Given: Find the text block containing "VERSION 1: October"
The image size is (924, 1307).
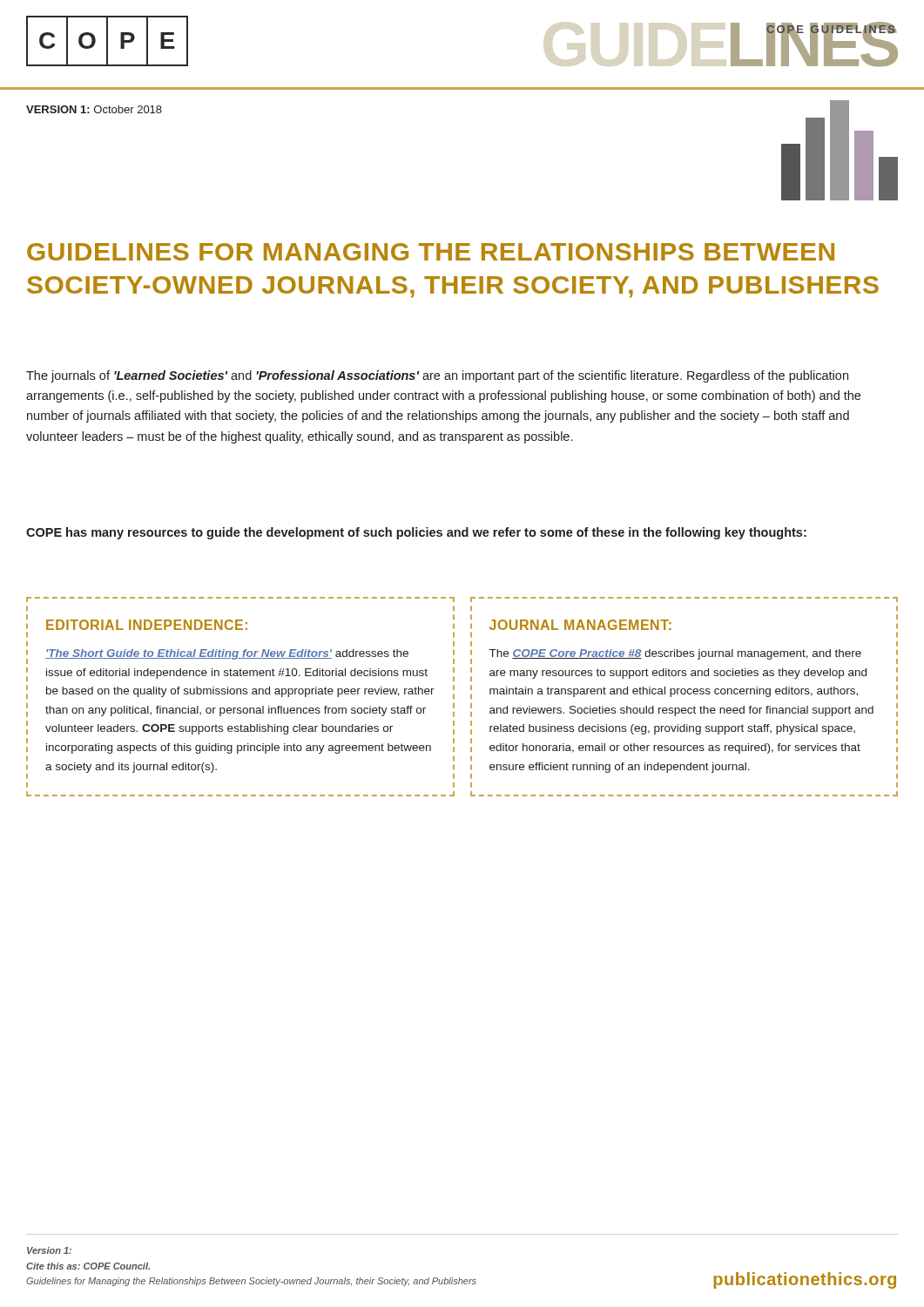Looking at the screenshot, I should point(94,109).
